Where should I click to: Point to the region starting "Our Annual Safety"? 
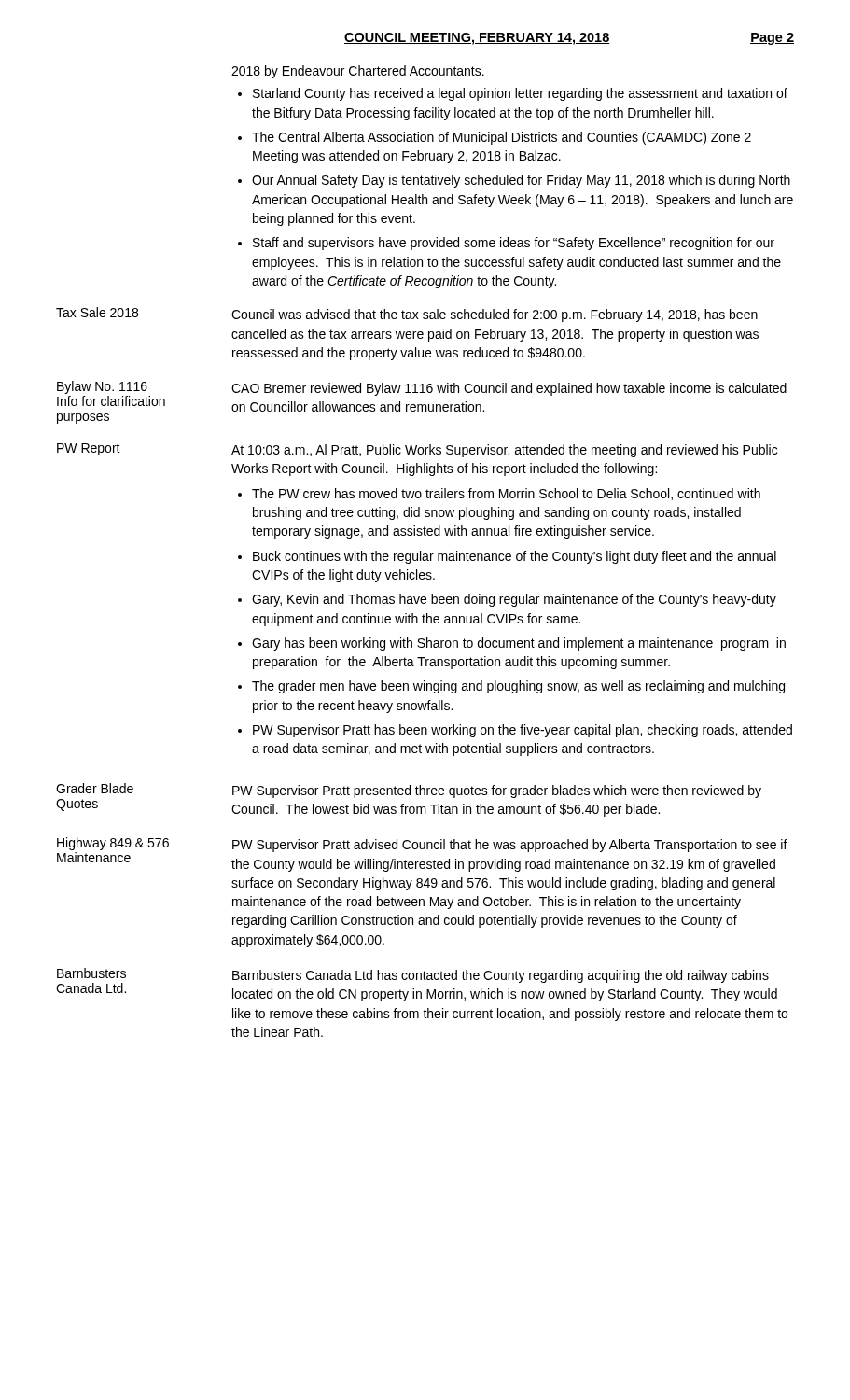pyautogui.click(x=523, y=200)
